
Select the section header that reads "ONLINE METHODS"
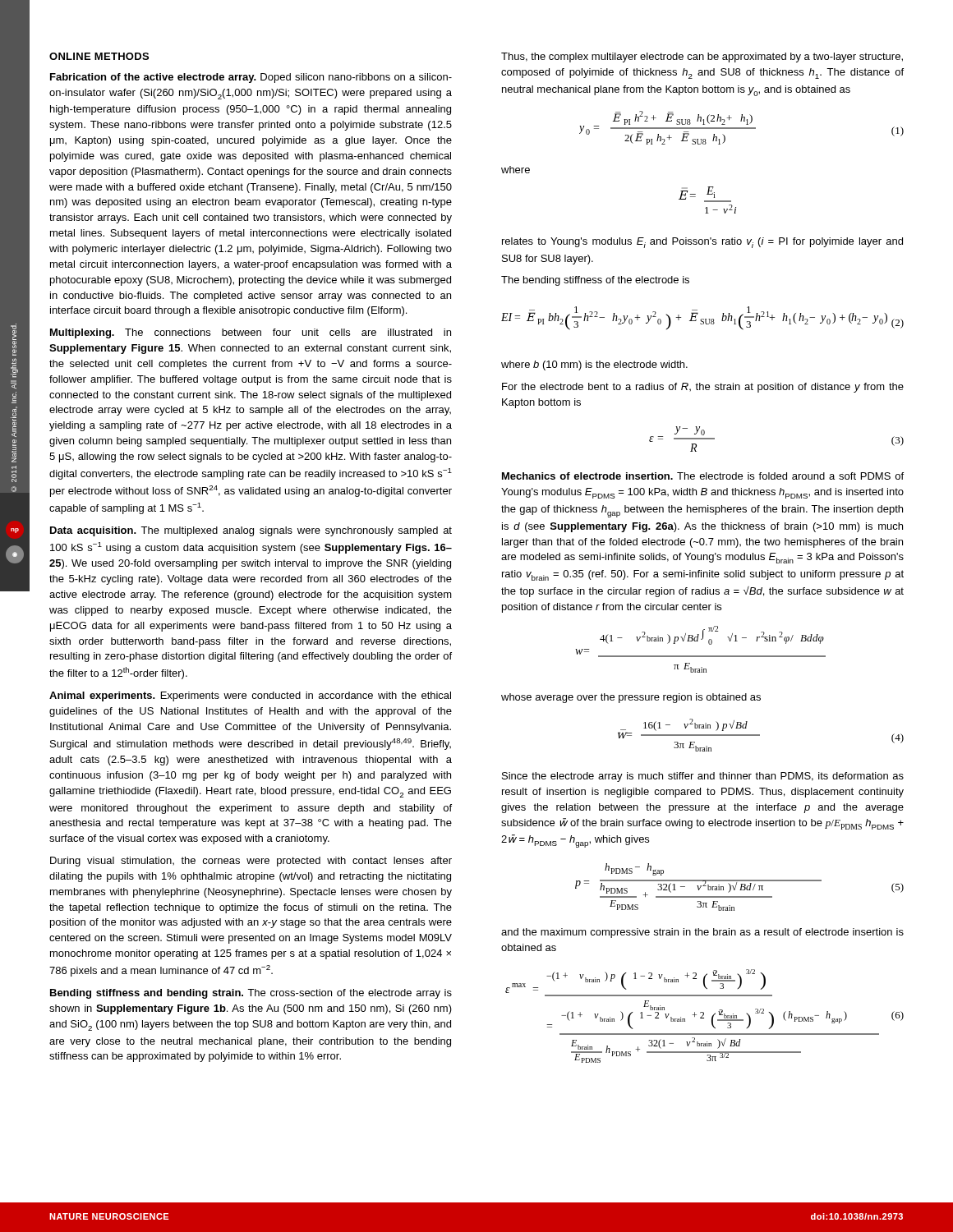99,56
